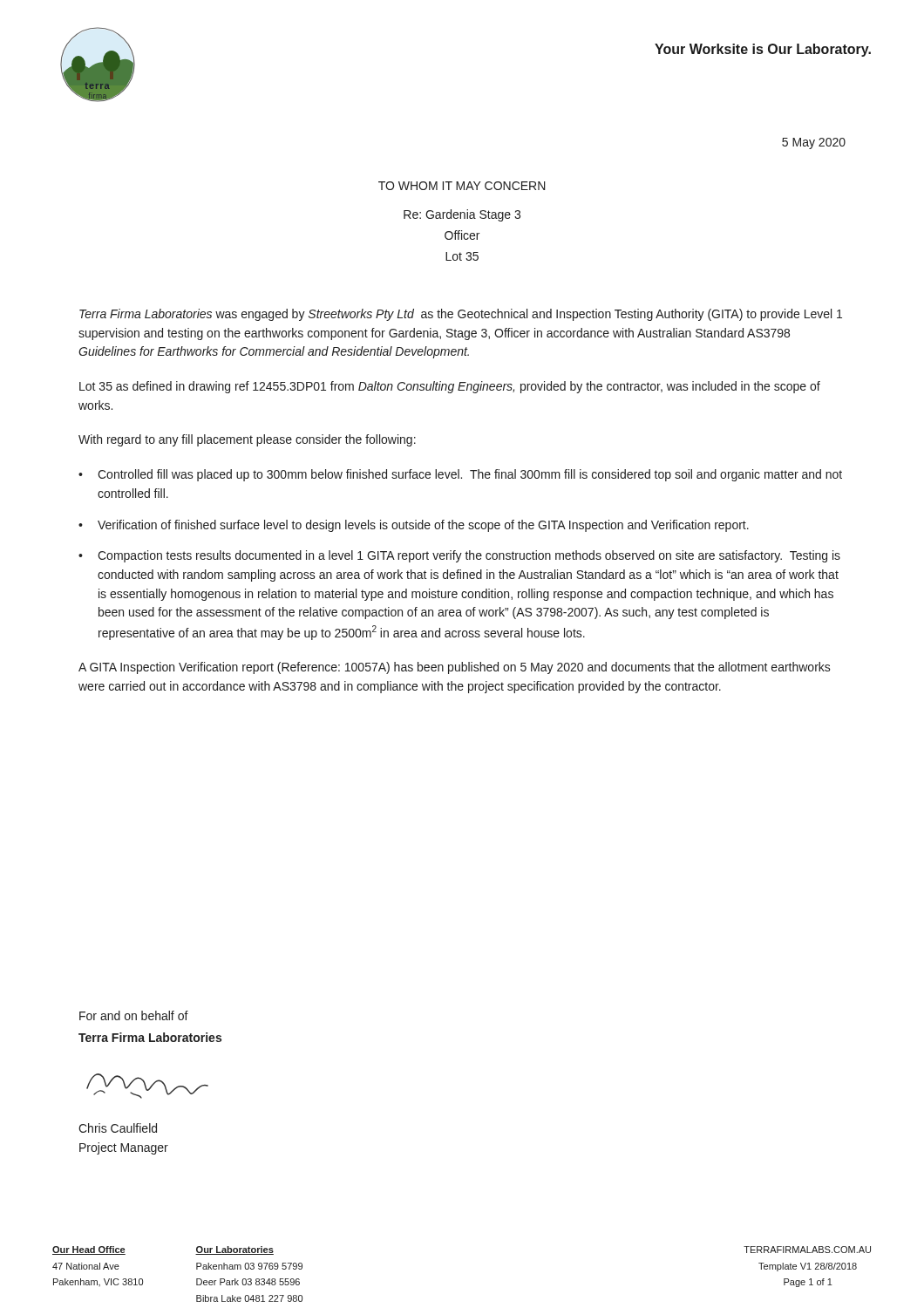Select the text that says "5 May 2020"
Image resolution: width=924 pixels, height=1308 pixels.
814,142
